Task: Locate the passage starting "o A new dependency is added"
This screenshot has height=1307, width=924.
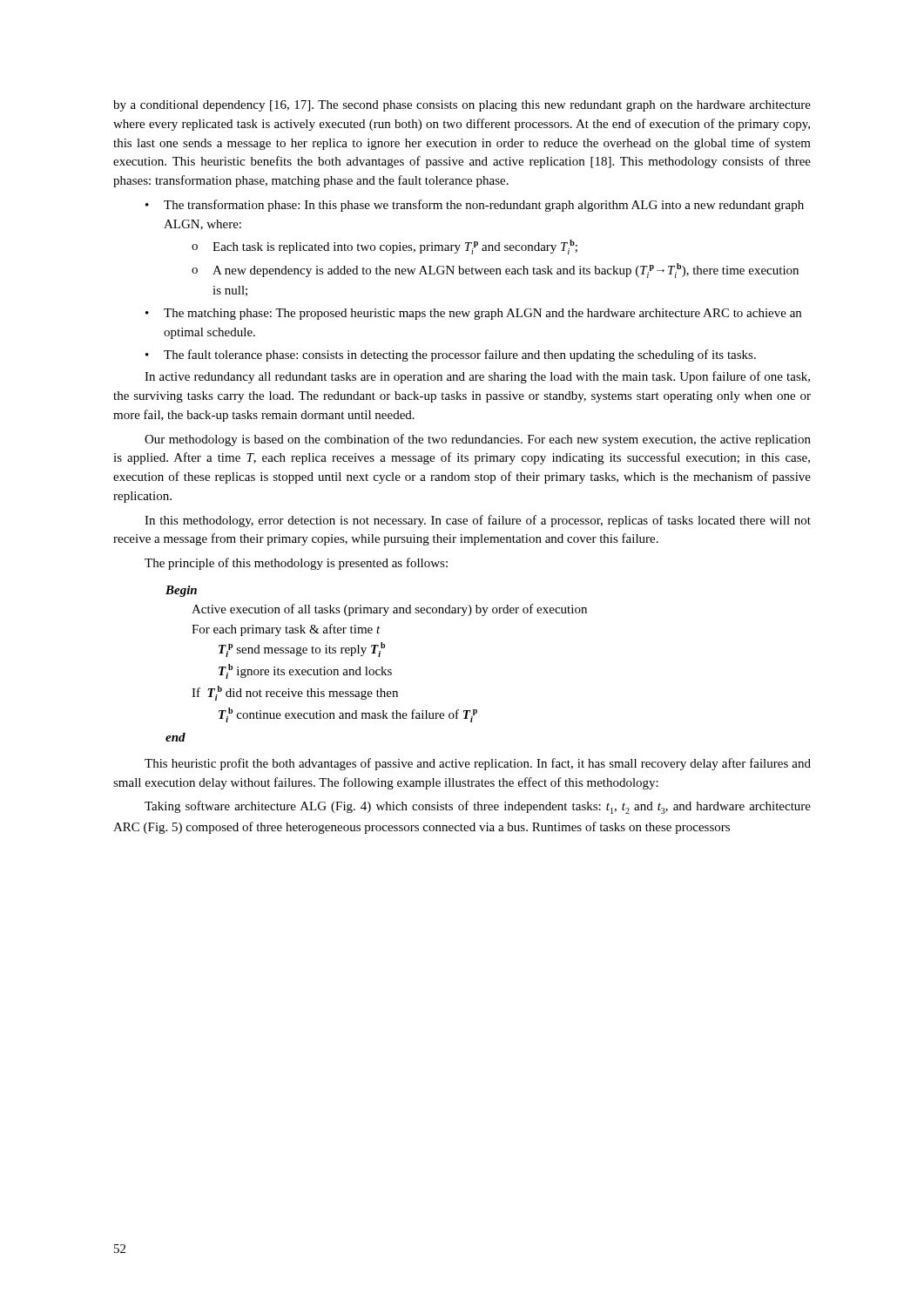Action: point(501,280)
